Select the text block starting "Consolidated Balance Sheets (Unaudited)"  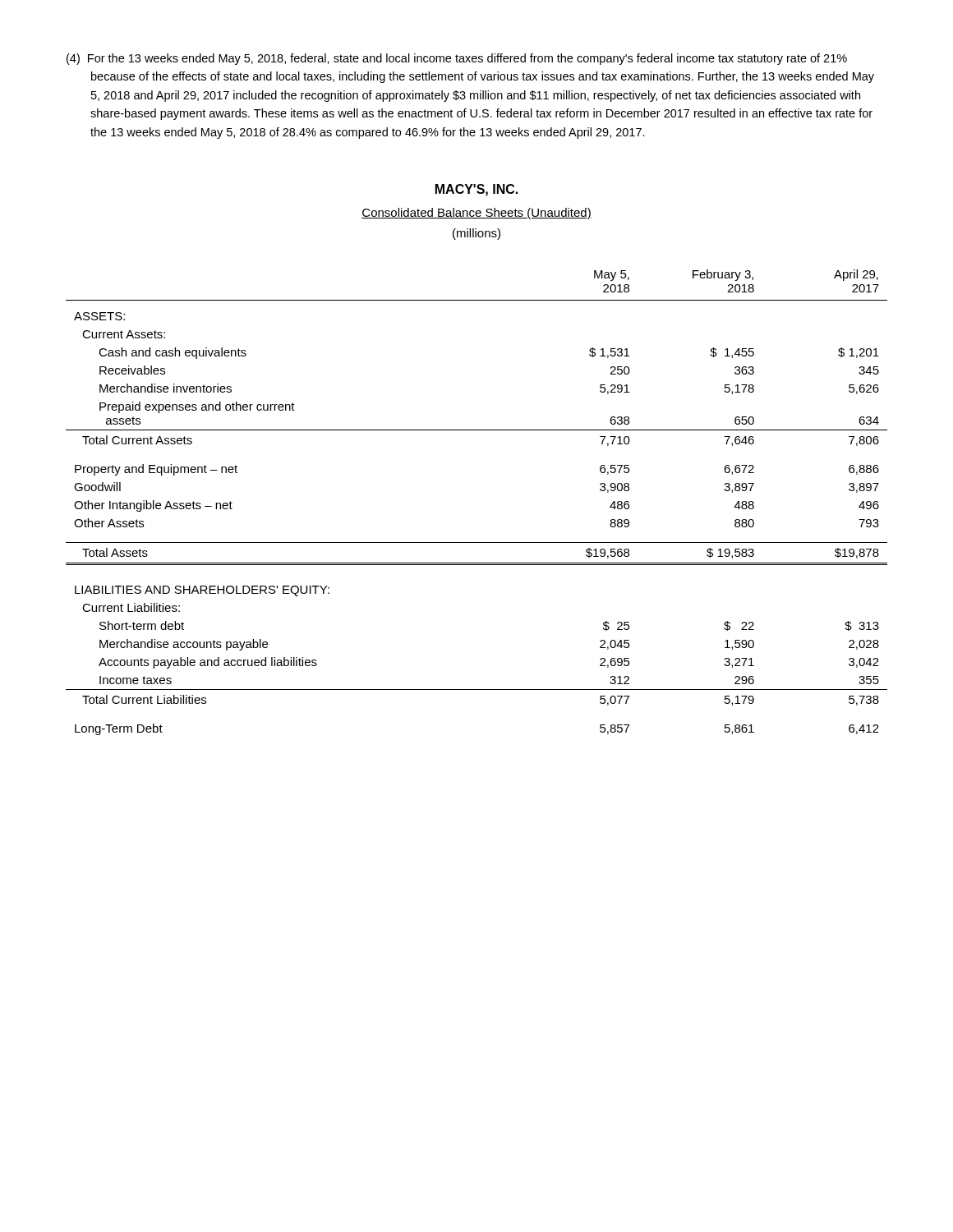tap(476, 213)
